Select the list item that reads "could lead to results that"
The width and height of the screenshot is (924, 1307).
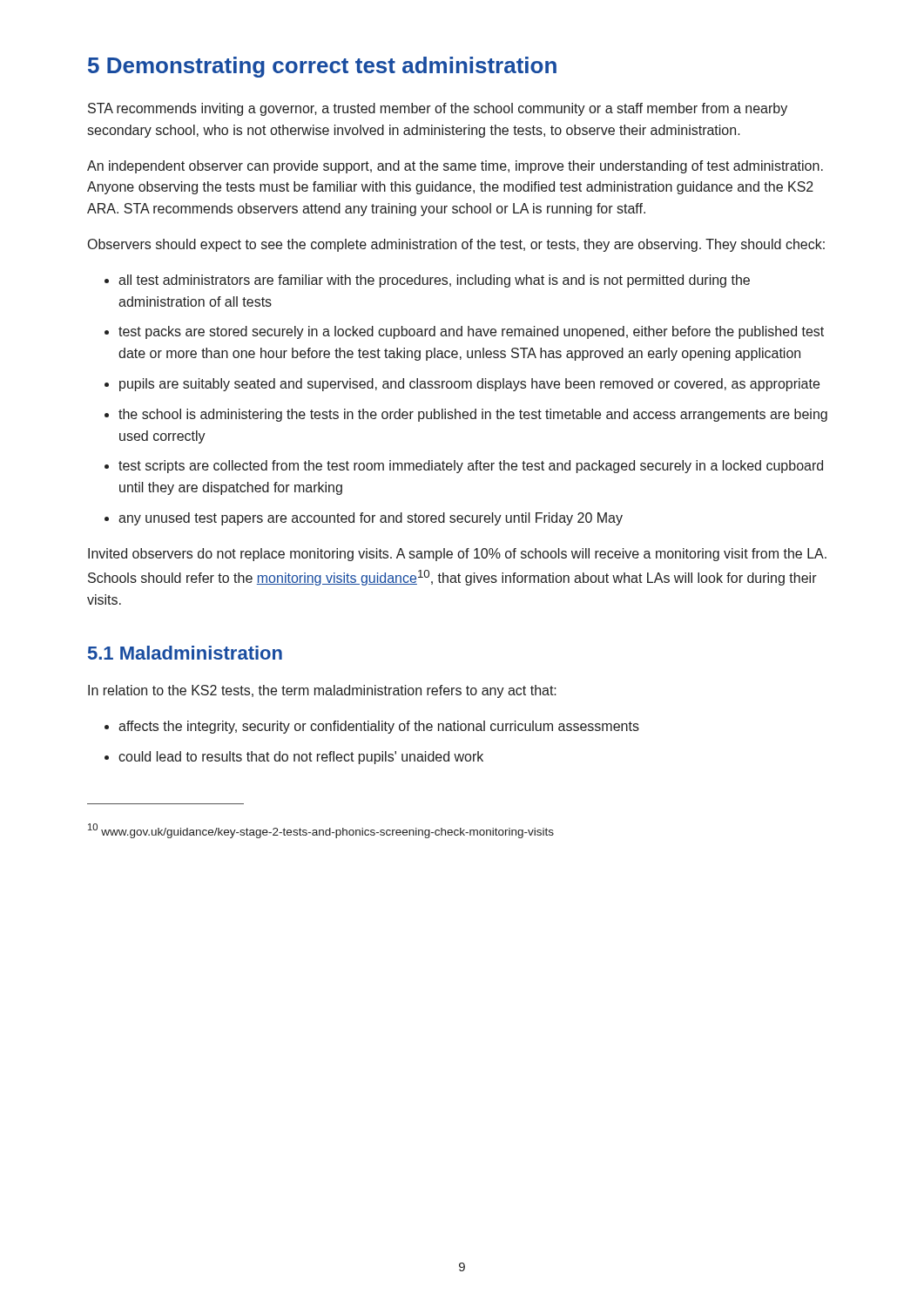[478, 758]
